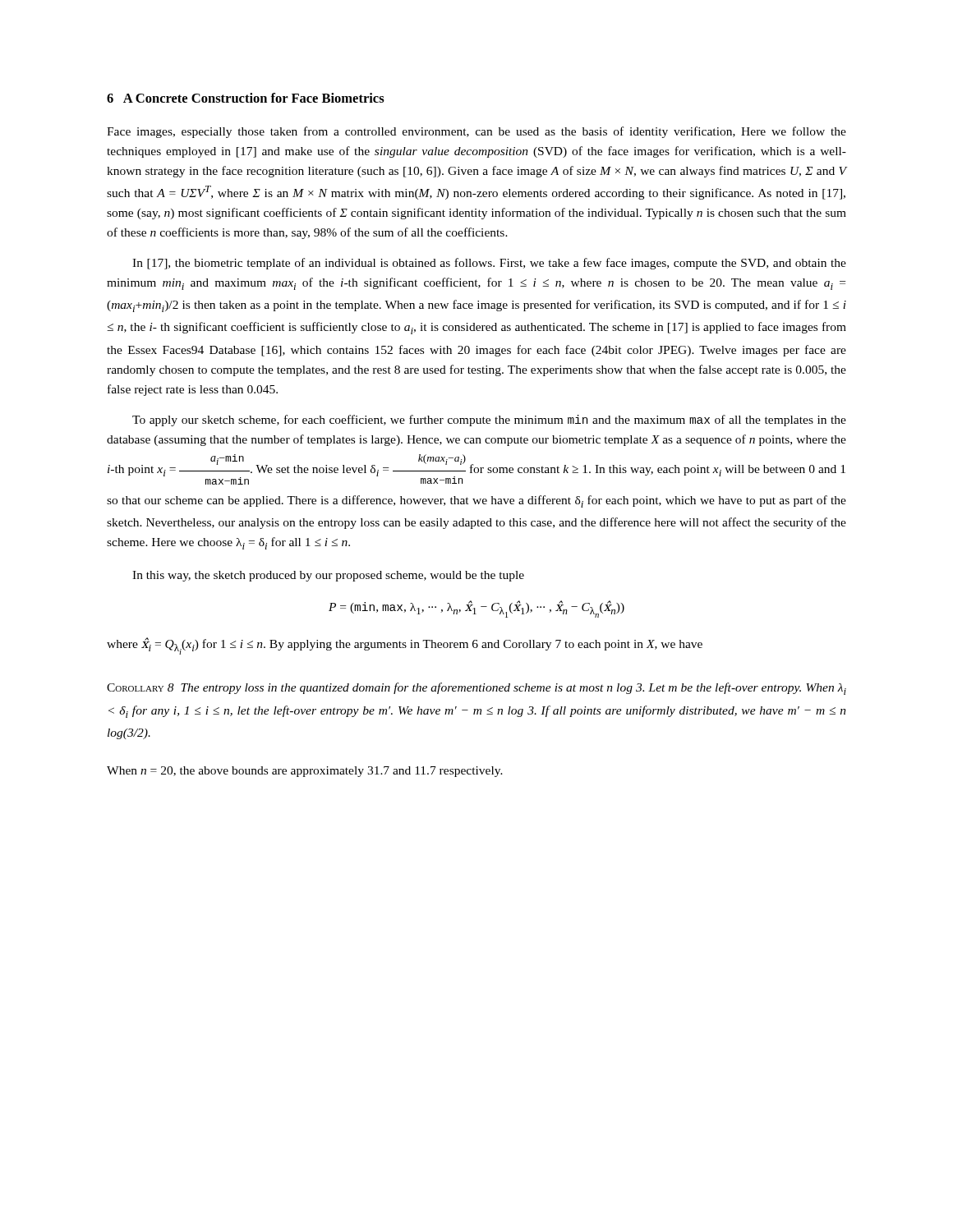Locate a formula

click(x=476, y=610)
